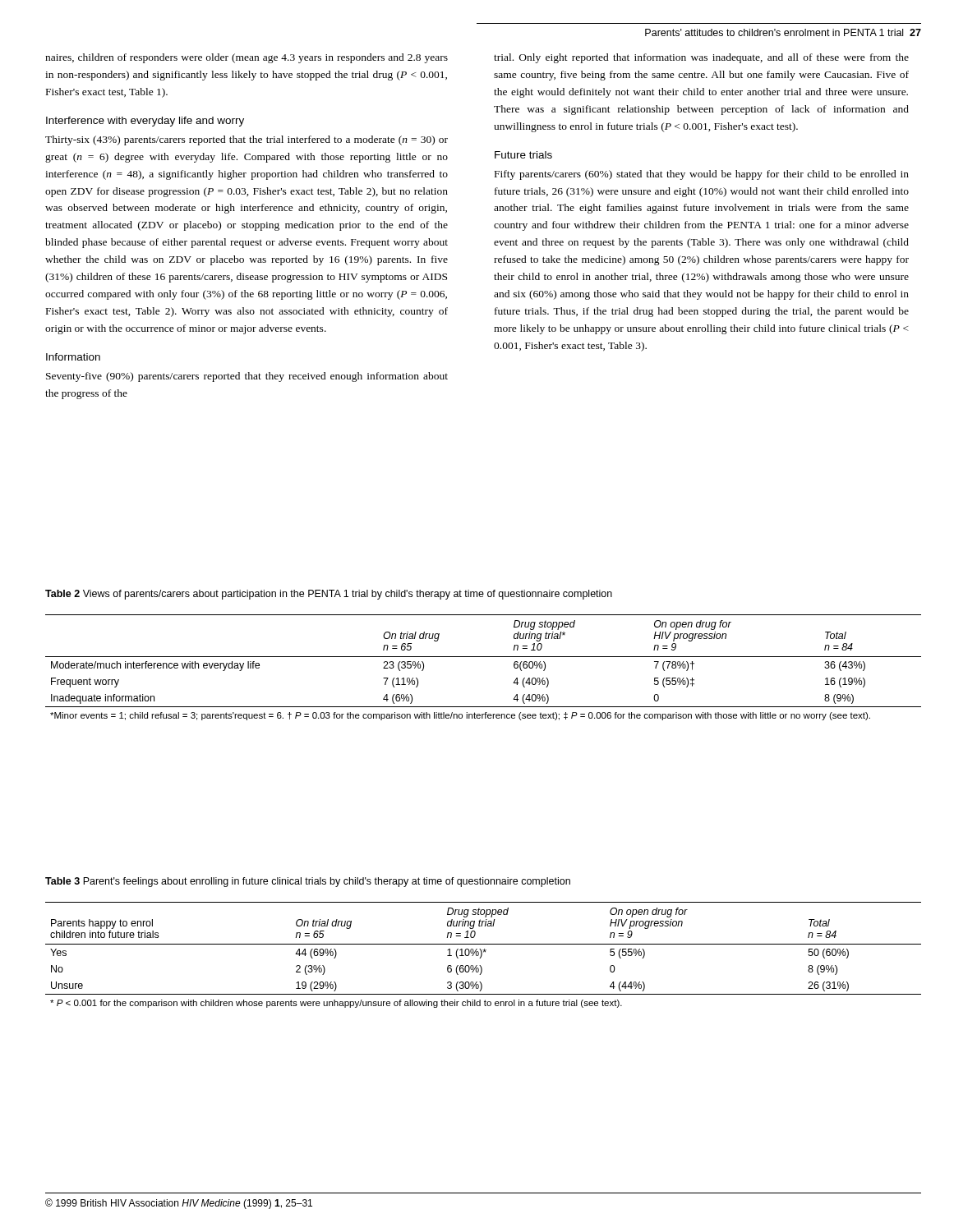Point to the block beginning "naires, children of responders"
The width and height of the screenshot is (954, 1232).
pyautogui.click(x=247, y=74)
